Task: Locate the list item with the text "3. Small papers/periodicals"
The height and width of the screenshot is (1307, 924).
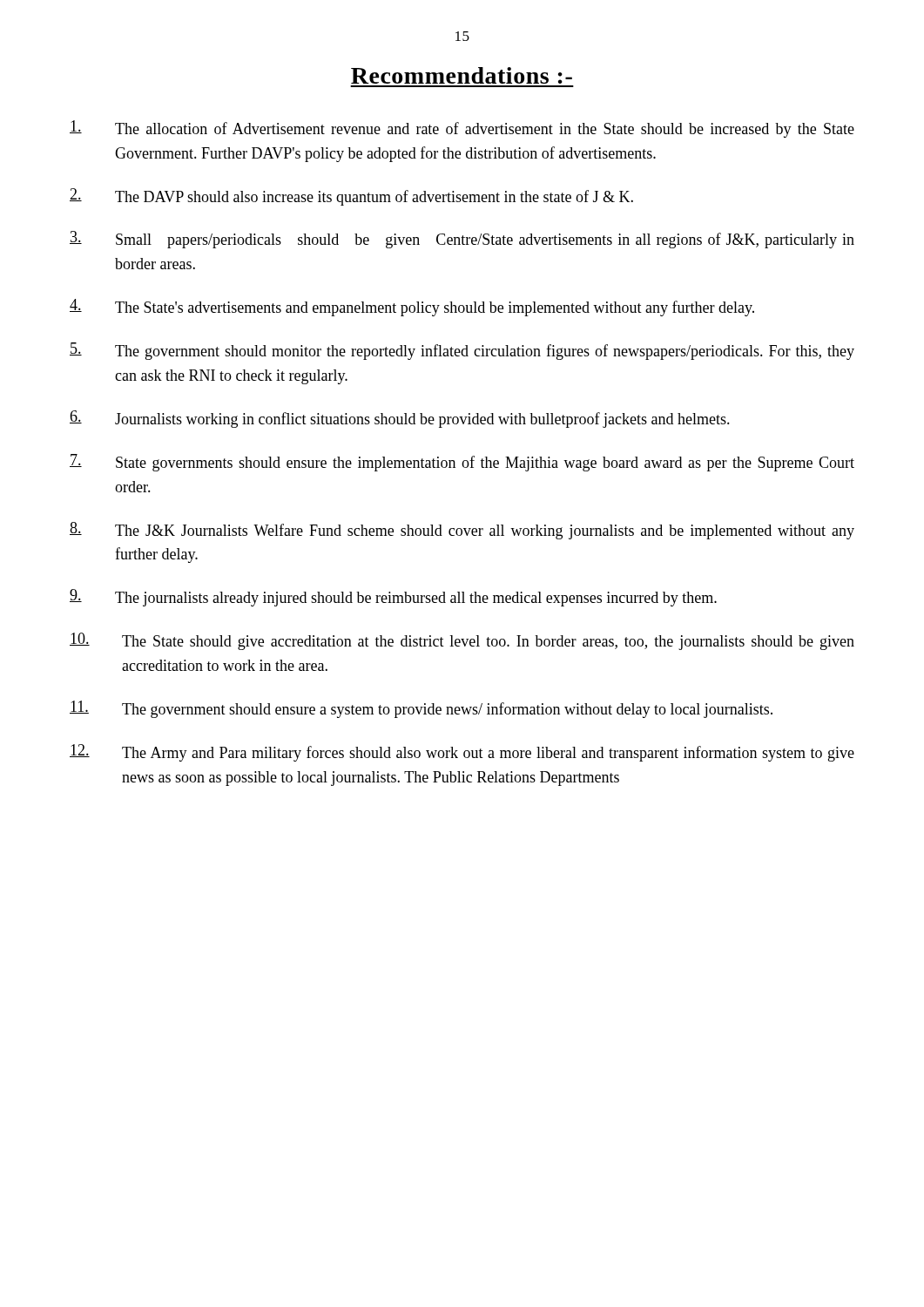Action: [462, 253]
